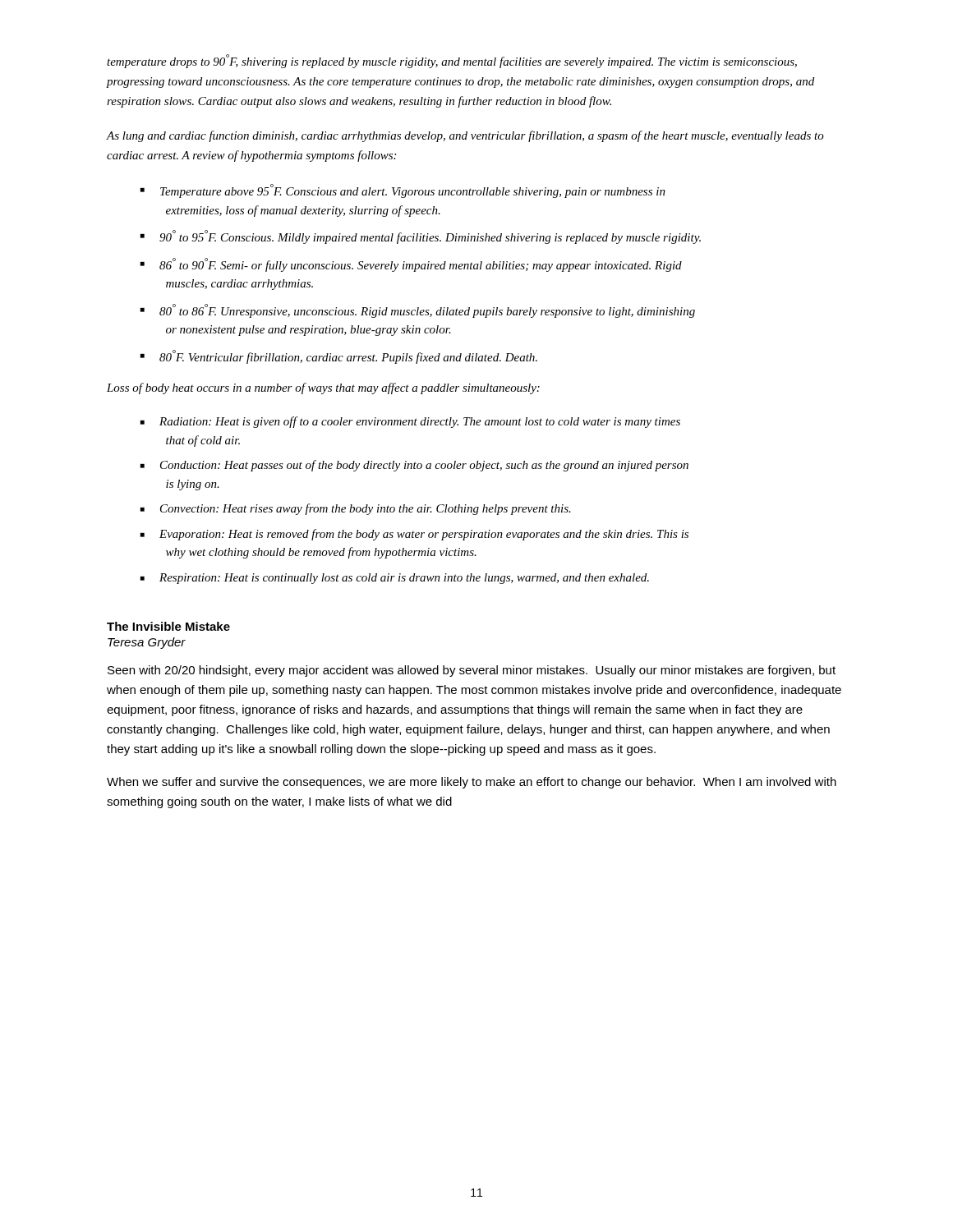Viewport: 953px width, 1232px height.
Task: Click the passage that begins "■ 80° to 86°F."
Action: tap(493, 319)
